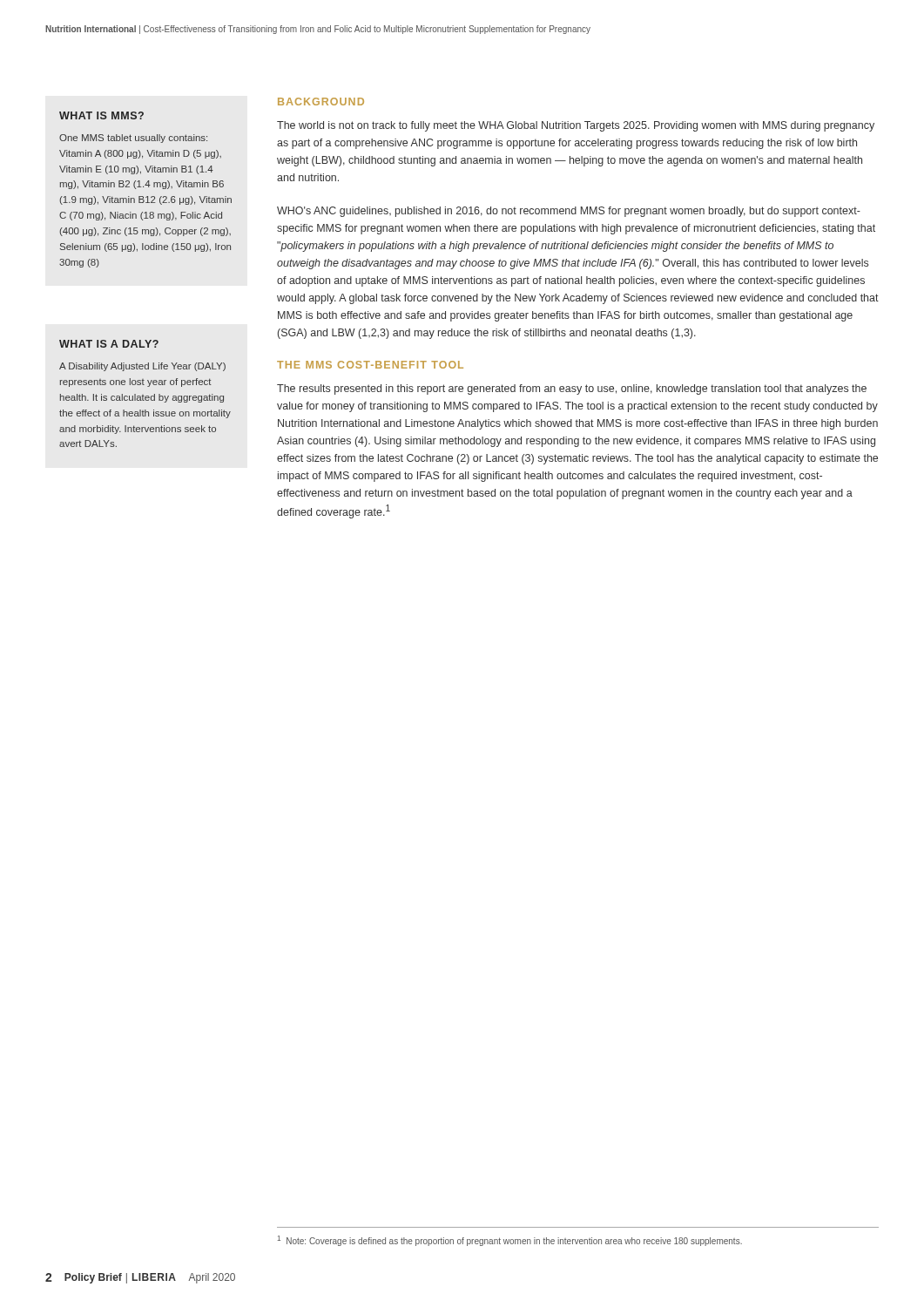Select the footnote containing "1 Note: Coverage is defined"
The width and height of the screenshot is (924, 1307).
(x=578, y=1240)
